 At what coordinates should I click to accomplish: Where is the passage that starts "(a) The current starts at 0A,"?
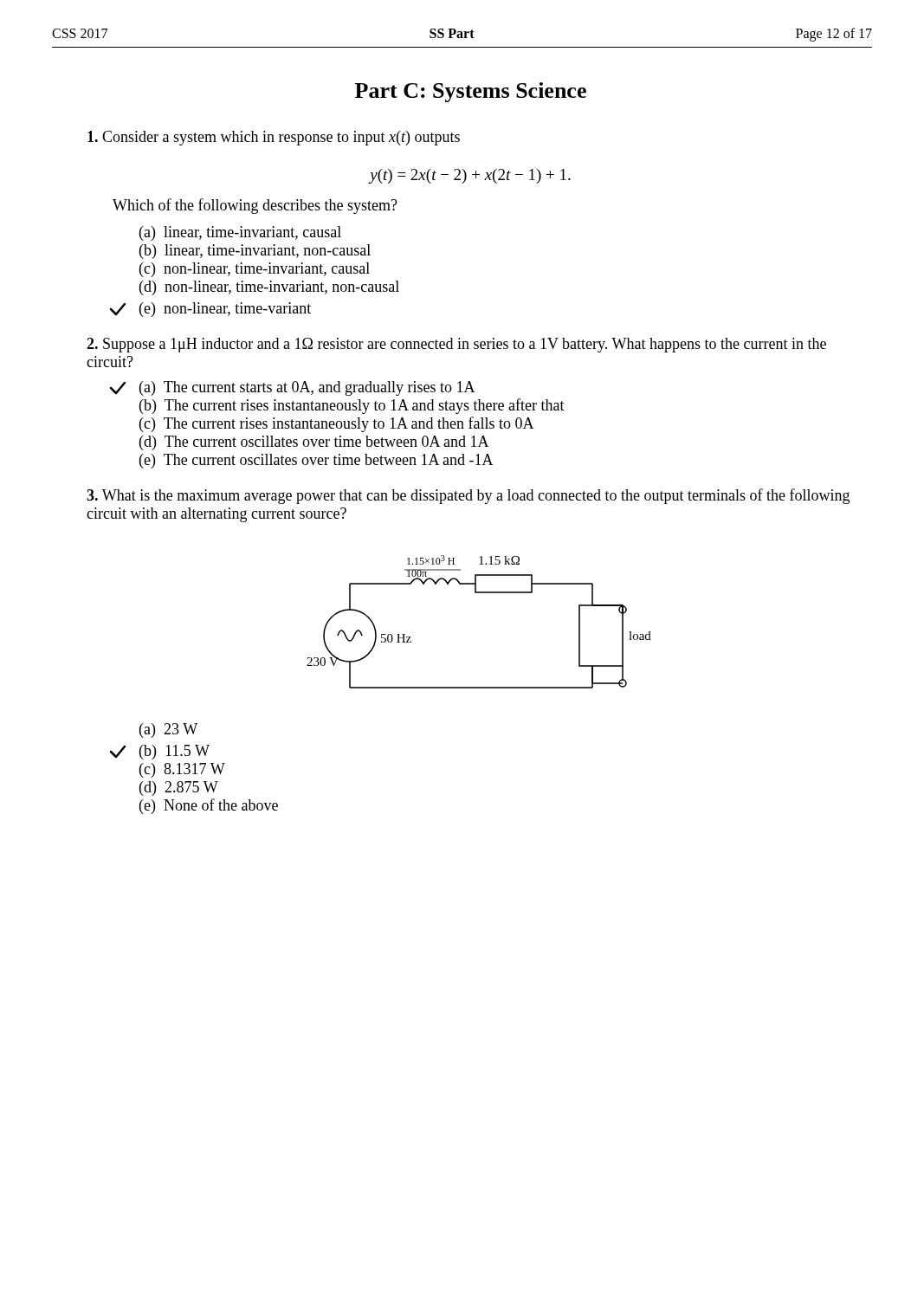(307, 387)
